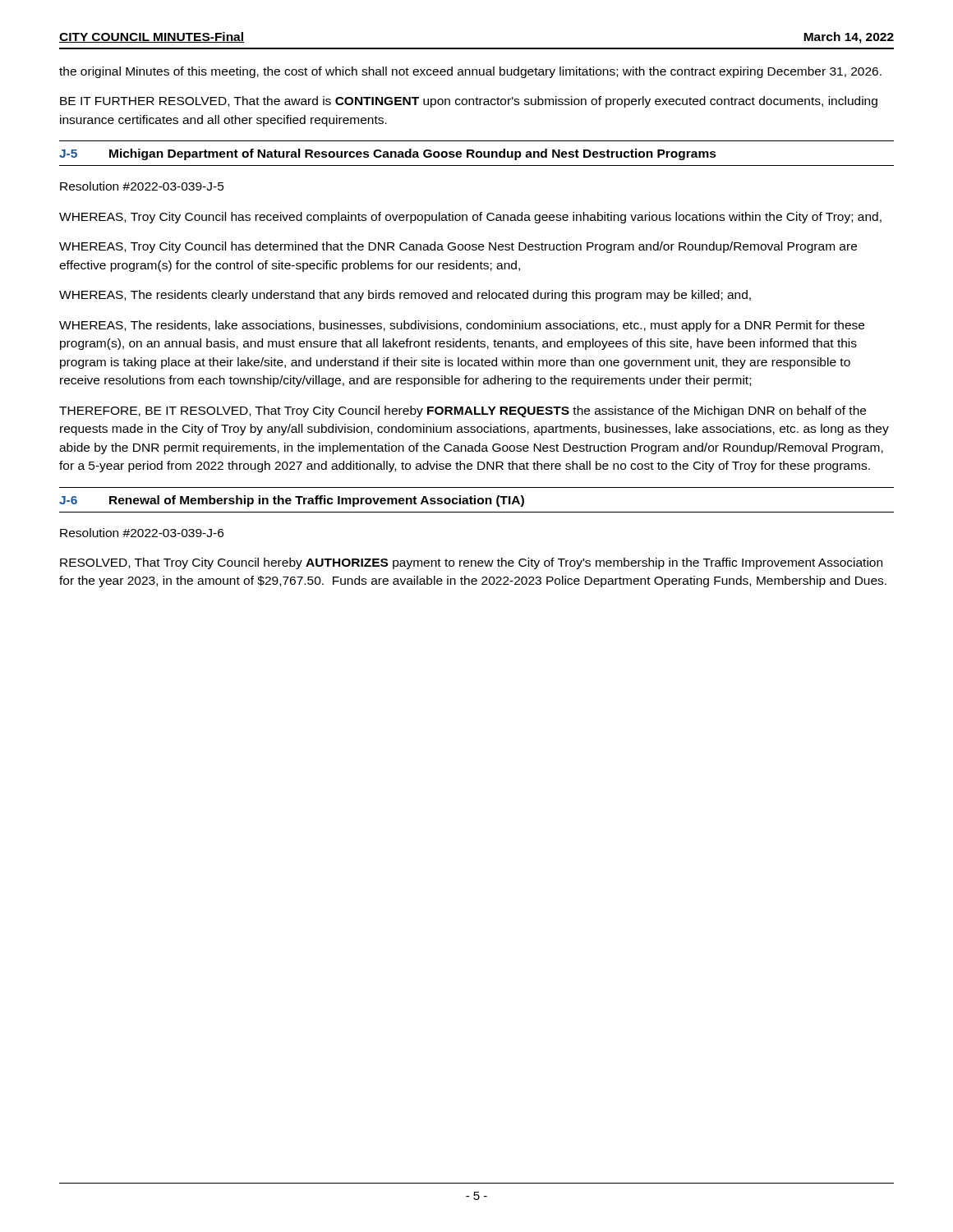The image size is (953, 1232).
Task: Locate the text starting "THEREFORE, BE IT"
Action: tap(474, 438)
